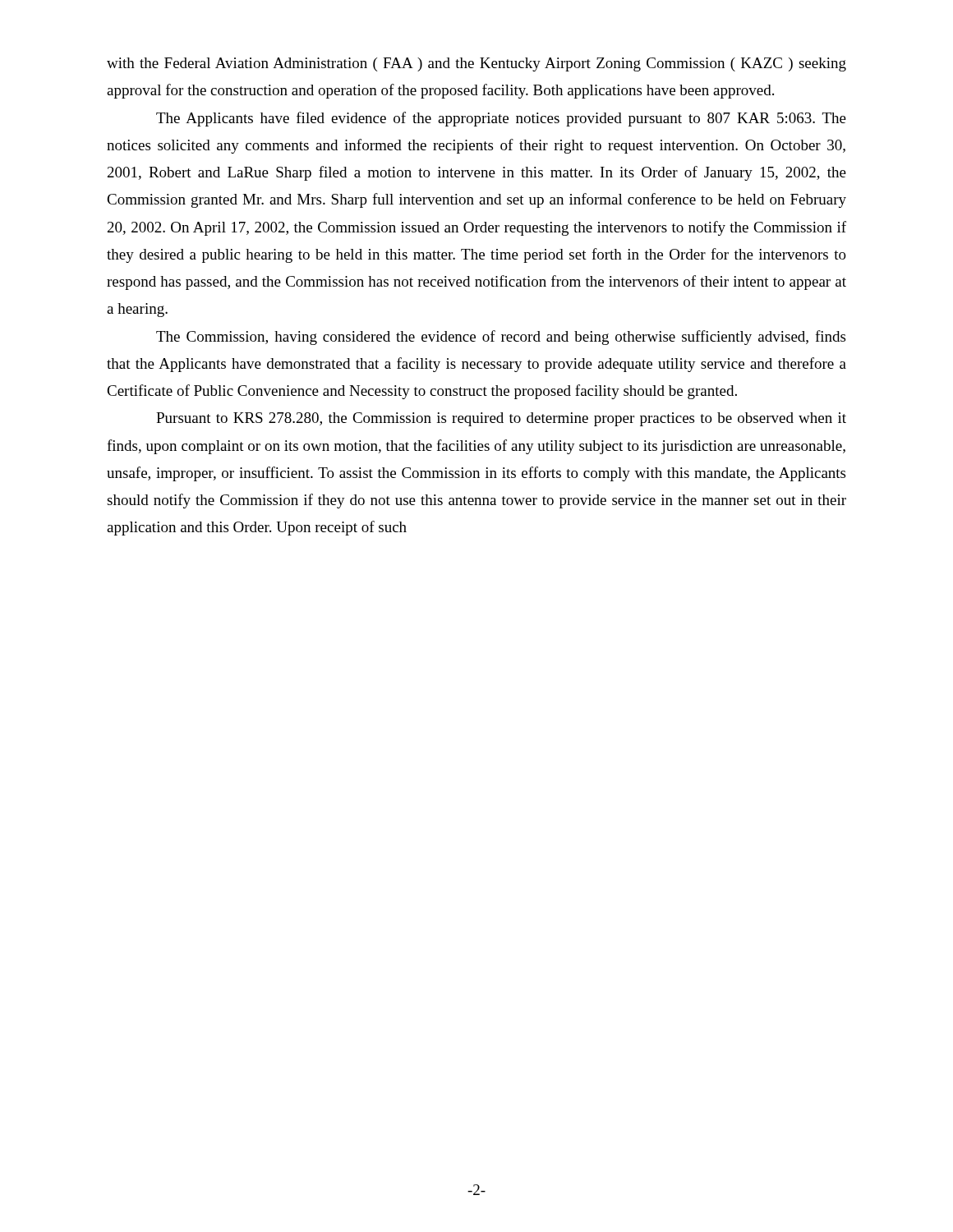Locate the text starting "The Applicants have"
This screenshot has height=1232, width=953.
476,213
